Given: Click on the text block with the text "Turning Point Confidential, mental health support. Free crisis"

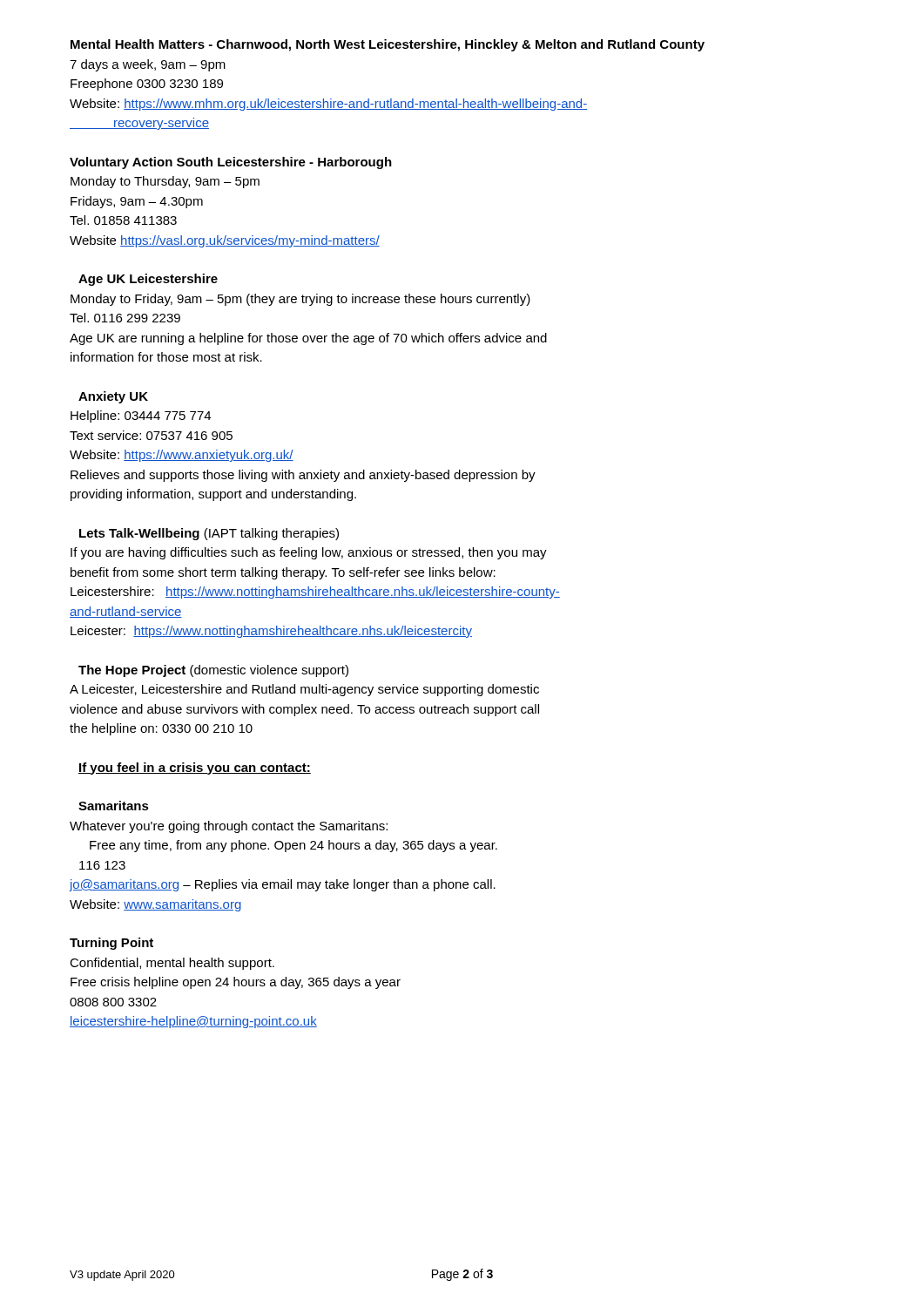Looking at the screenshot, I should pos(111,944).
